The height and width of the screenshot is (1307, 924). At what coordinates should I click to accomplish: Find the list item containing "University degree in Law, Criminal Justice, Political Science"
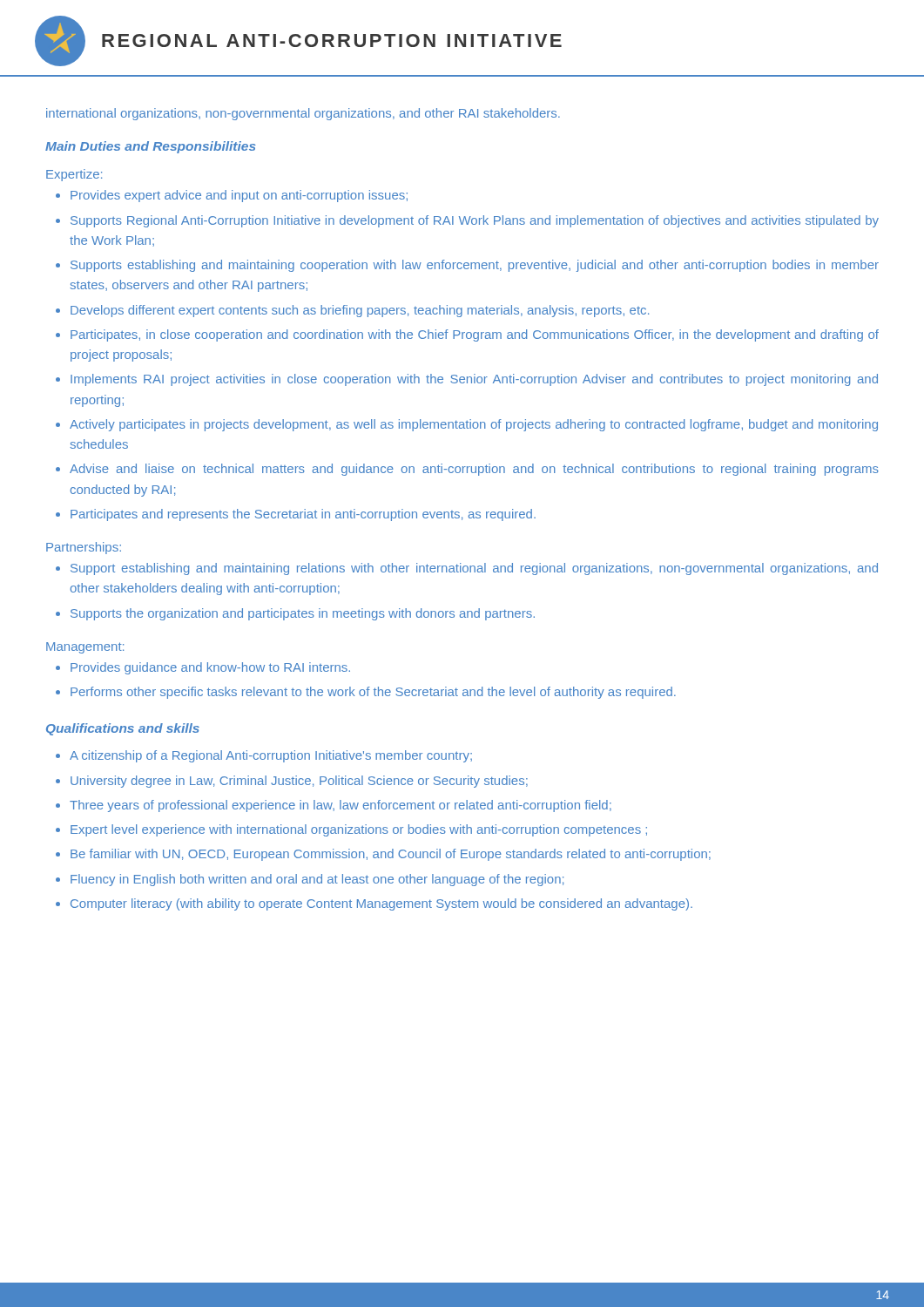[299, 780]
